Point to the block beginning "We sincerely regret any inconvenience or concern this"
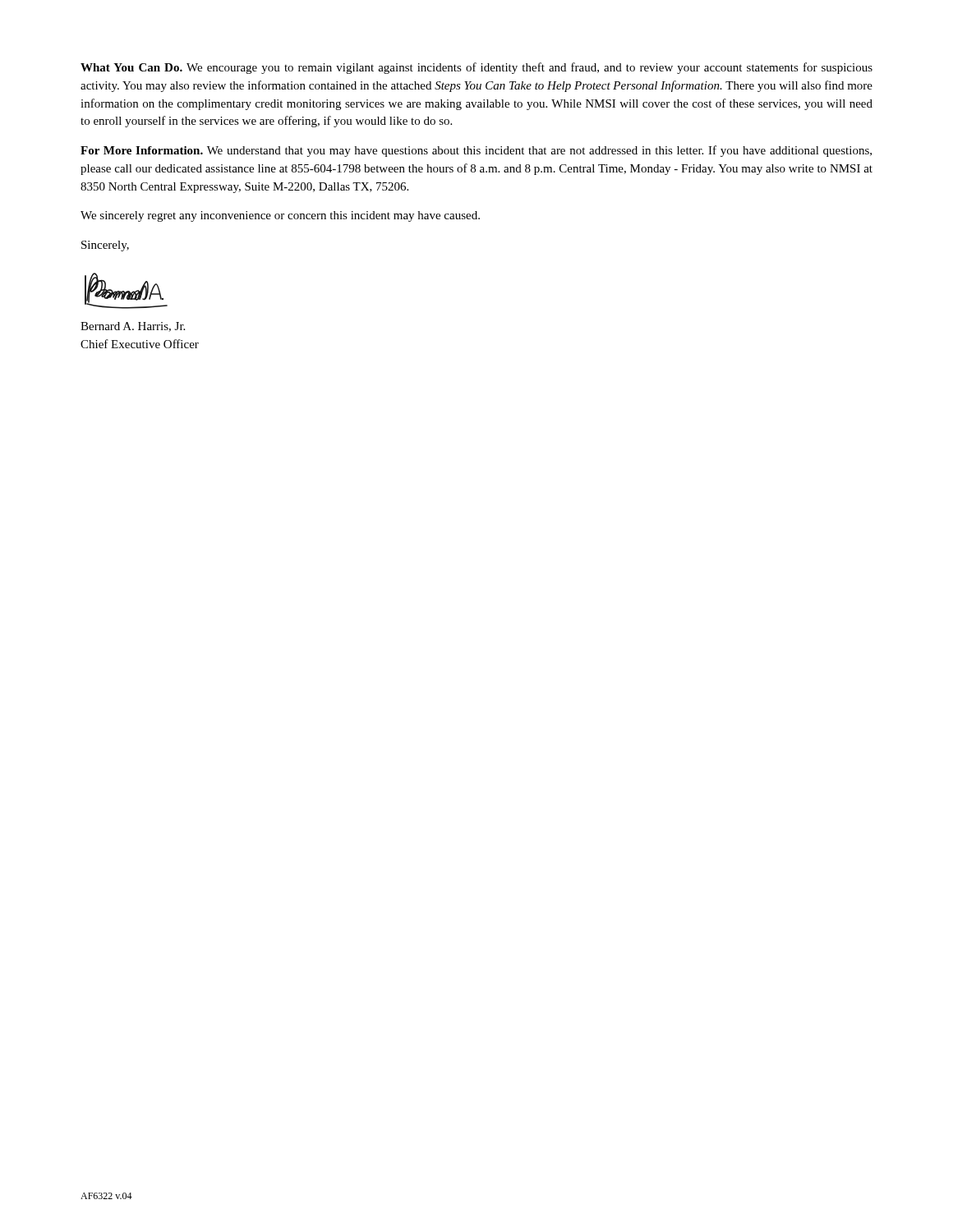 281,215
